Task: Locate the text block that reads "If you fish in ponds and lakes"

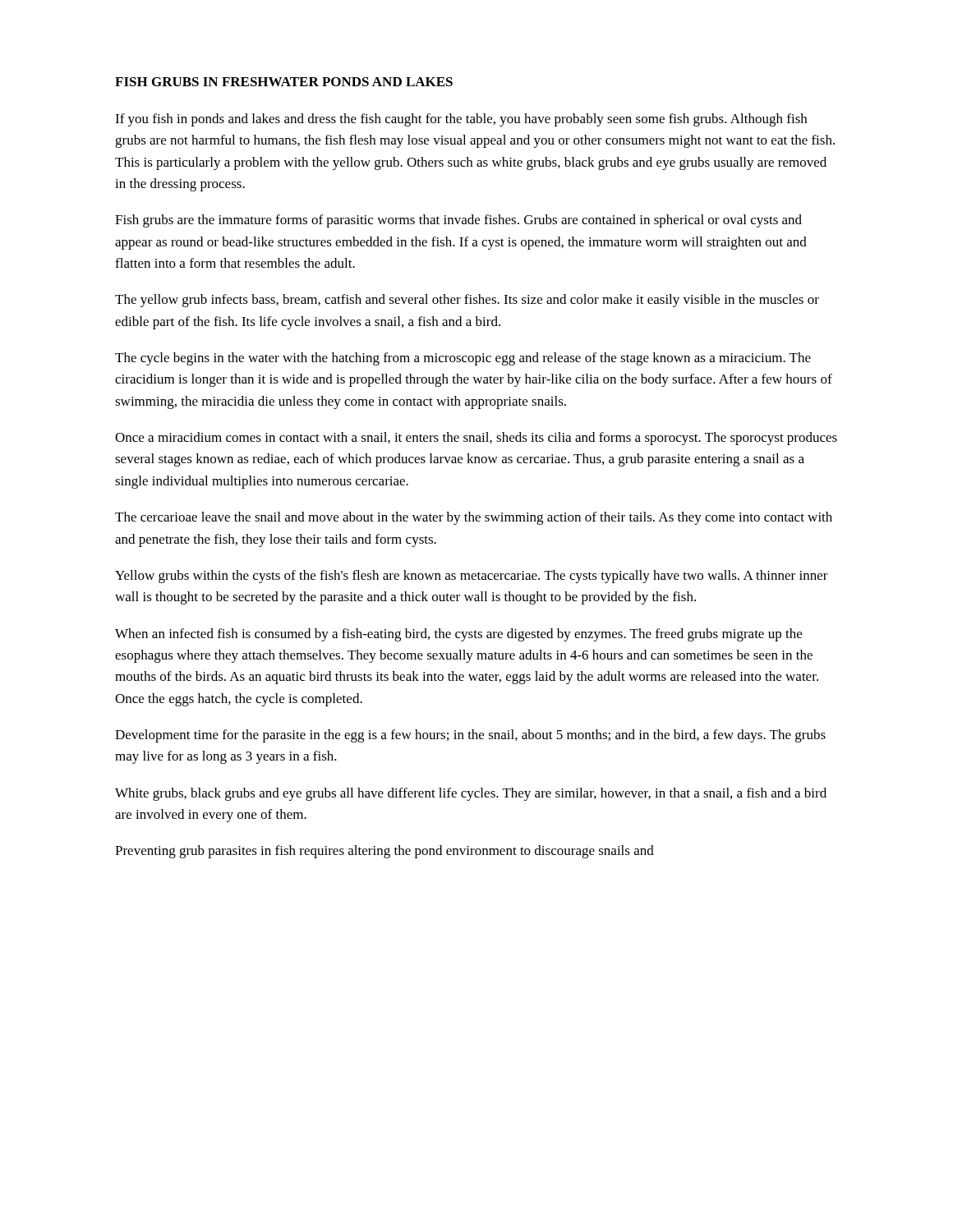Action: click(475, 151)
